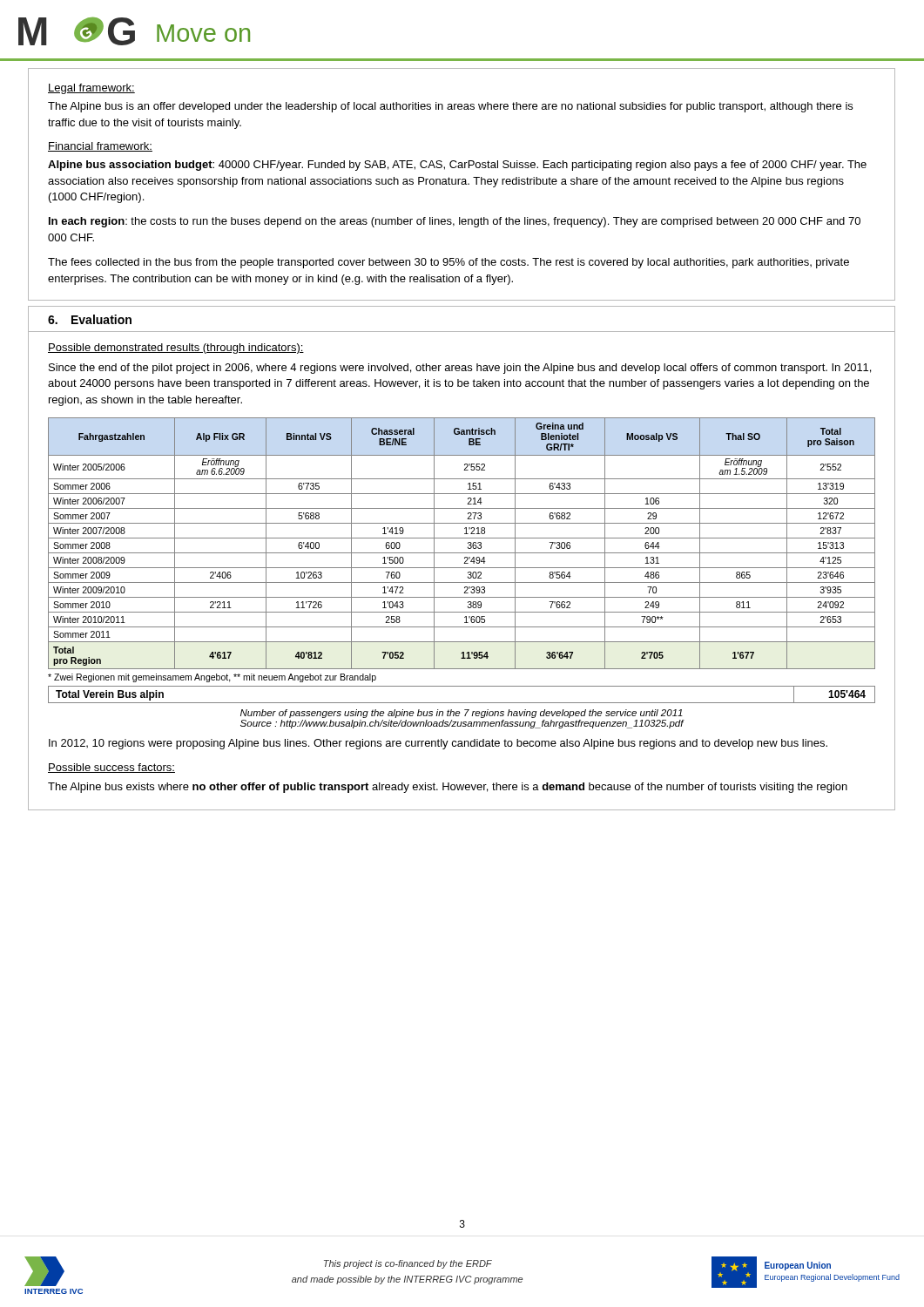Point to the text starting "Since the end of the pilot project"

[460, 383]
